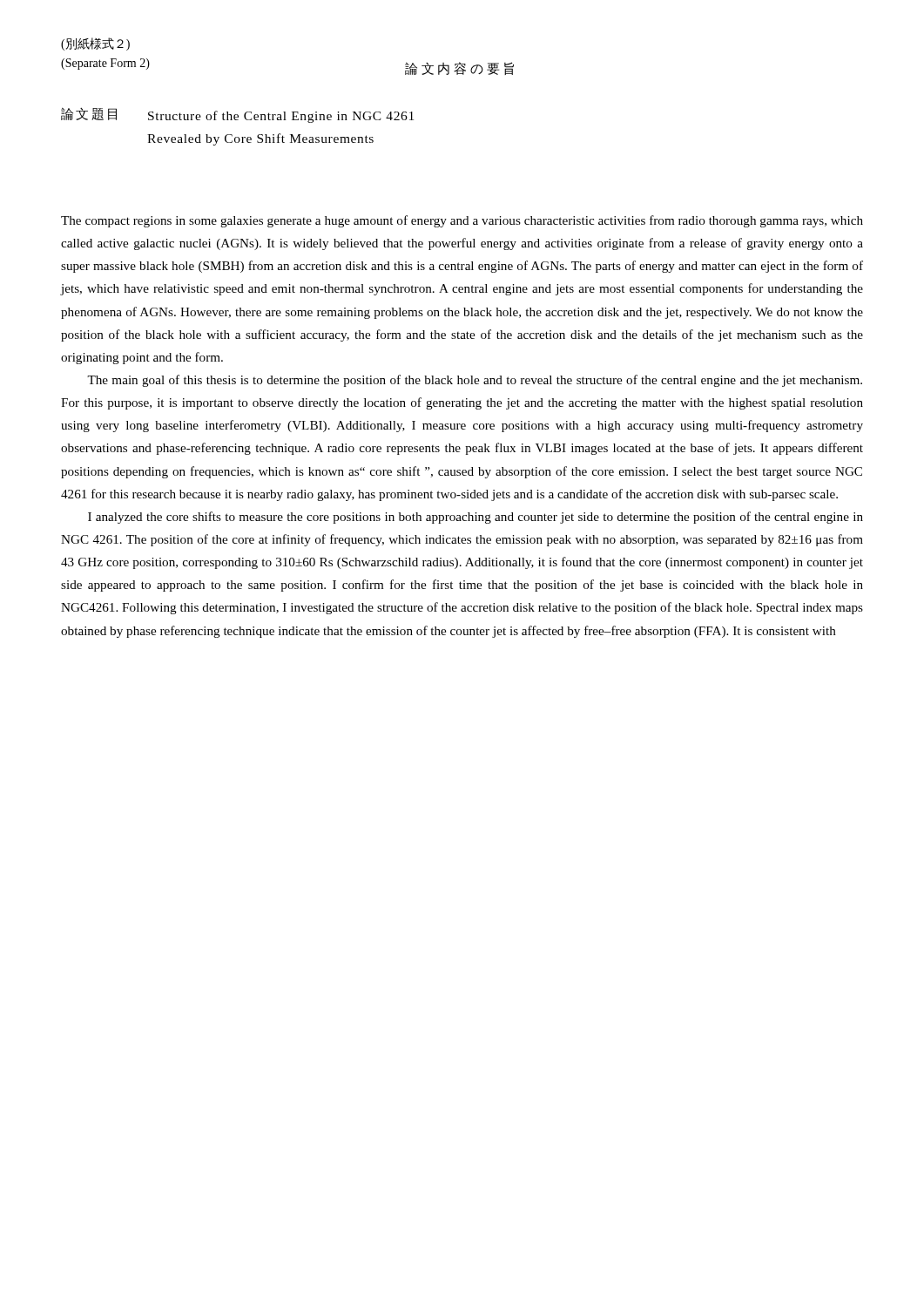This screenshot has height=1307, width=924.
Task: Find the section header on this page that starts "論文題目 Structure of the Central"
Action: [x=238, y=127]
